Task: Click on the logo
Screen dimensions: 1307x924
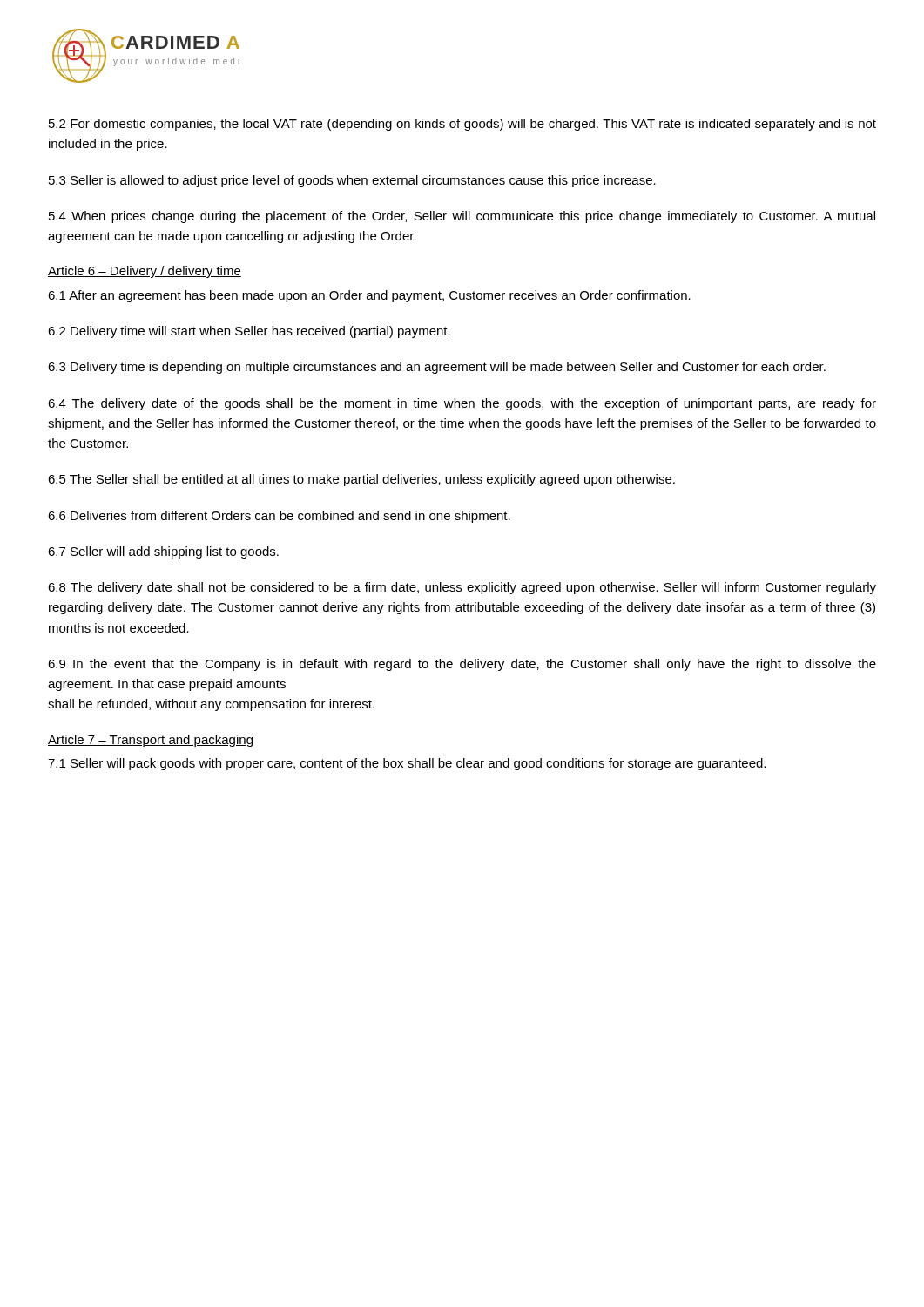Action: coord(144,56)
